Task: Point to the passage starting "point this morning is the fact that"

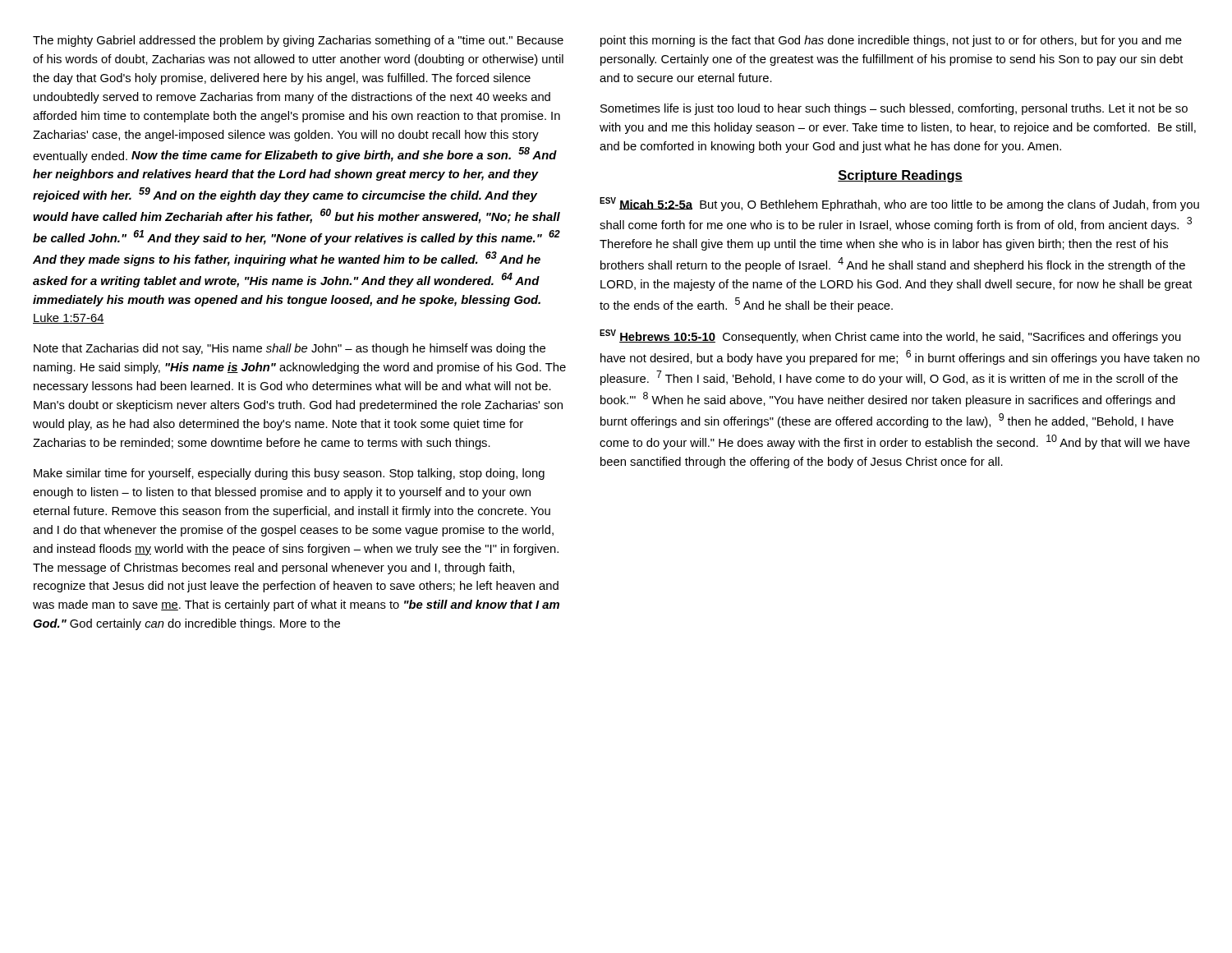Action: [x=891, y=59]
